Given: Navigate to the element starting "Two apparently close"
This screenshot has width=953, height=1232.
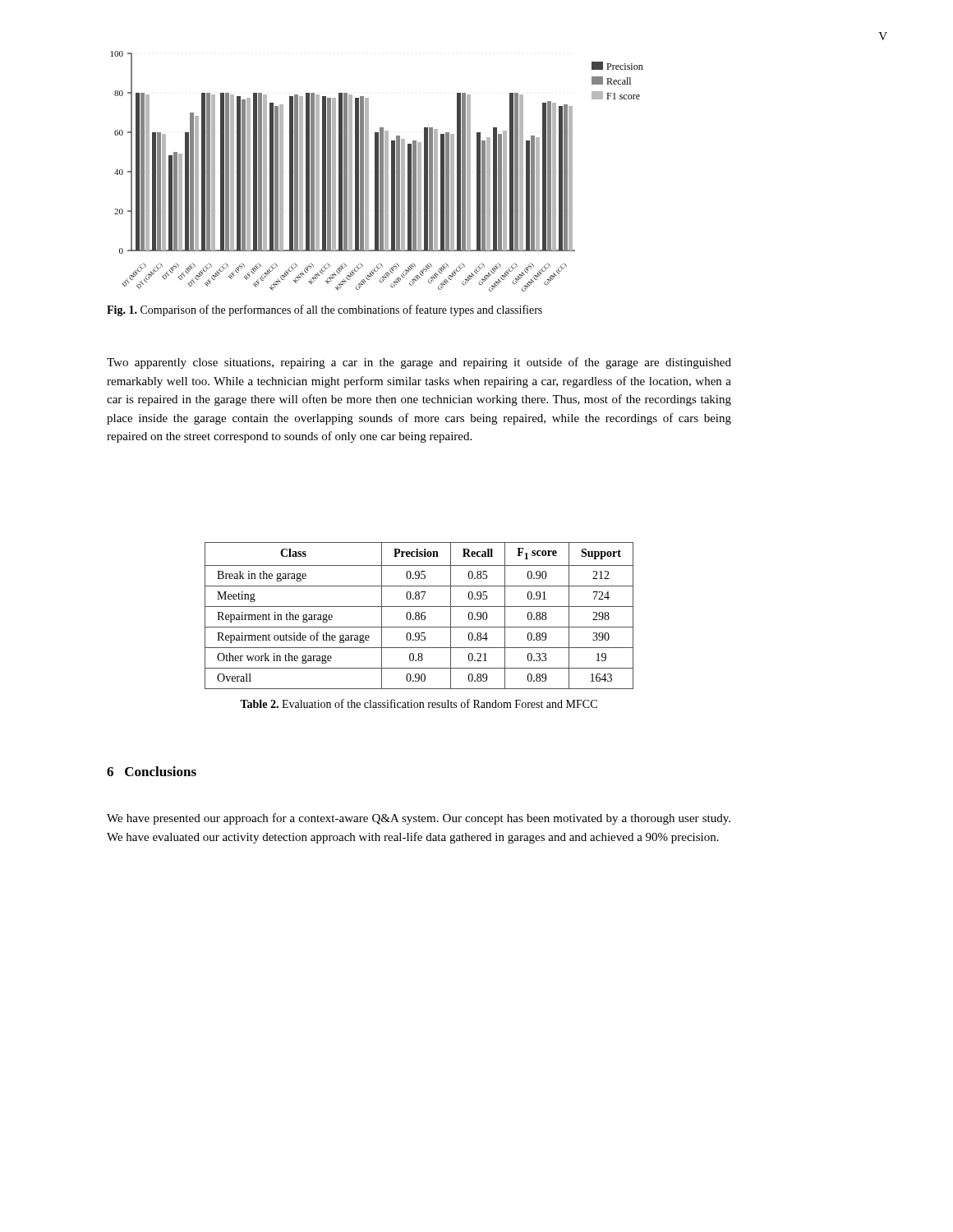Looking at the screenshot, I should (x=419, y=399).
